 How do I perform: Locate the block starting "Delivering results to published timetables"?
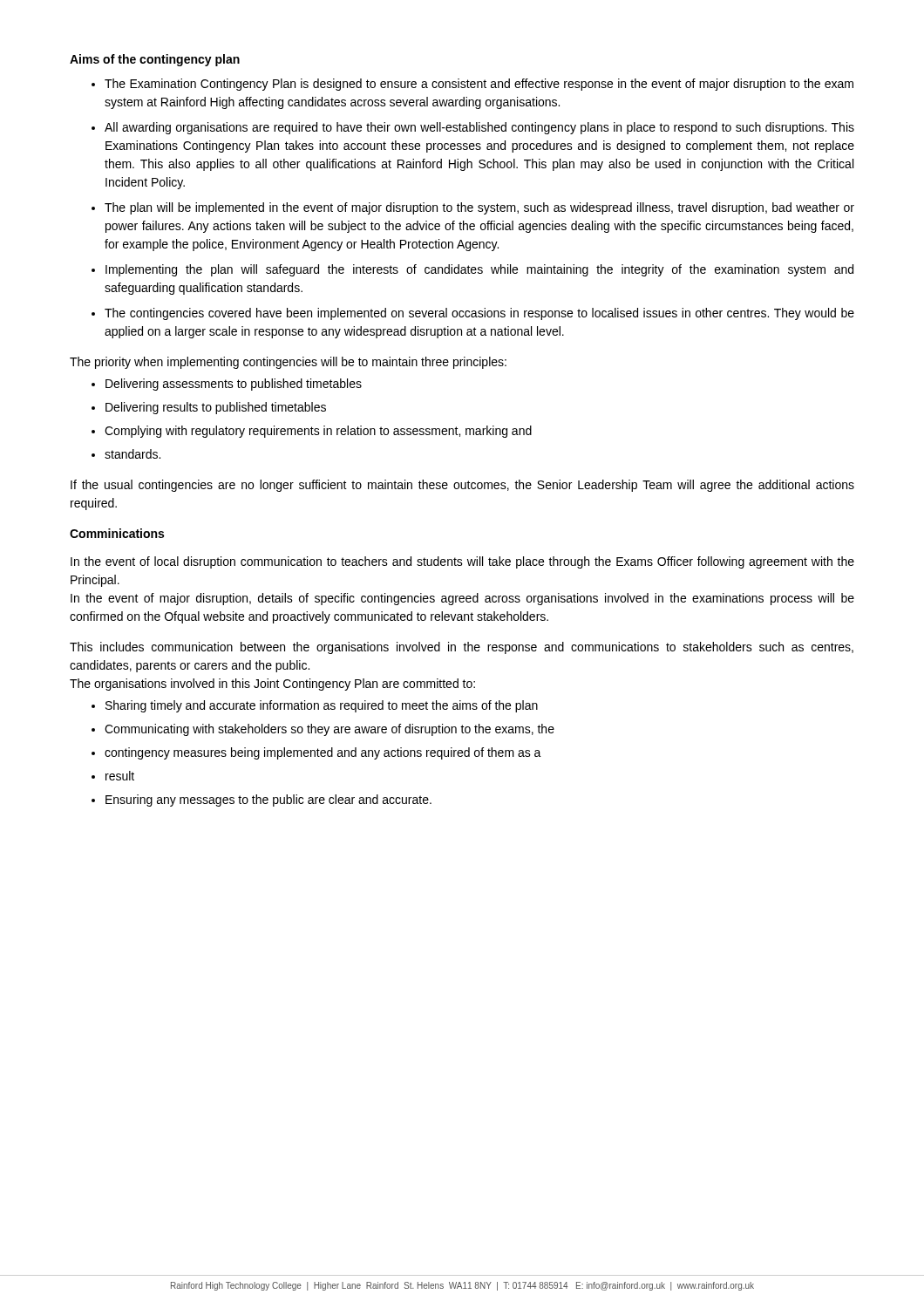pos(216,408)
